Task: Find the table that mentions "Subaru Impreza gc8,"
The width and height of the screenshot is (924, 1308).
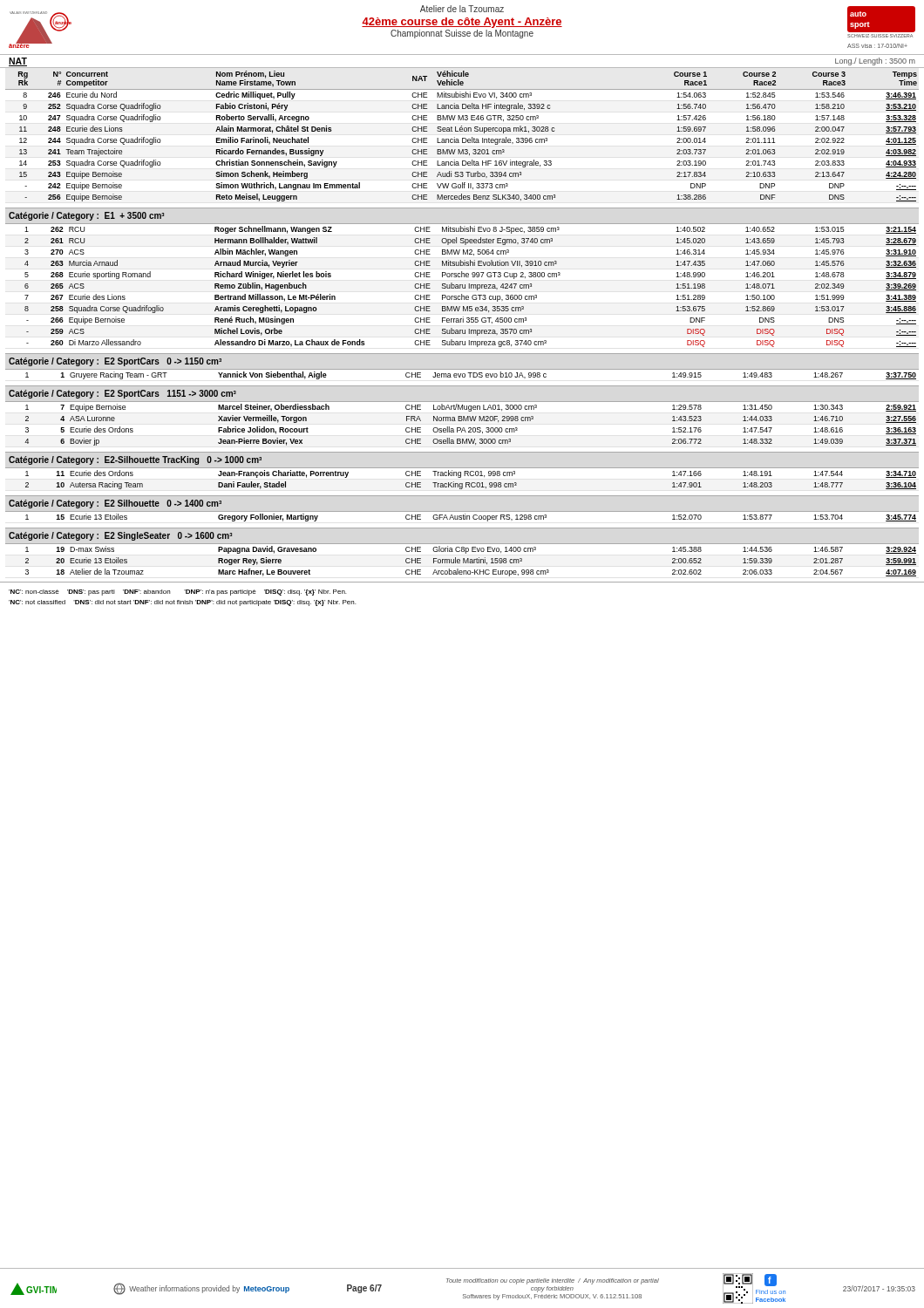Action: pyautogui.click(x=462, y=286)
